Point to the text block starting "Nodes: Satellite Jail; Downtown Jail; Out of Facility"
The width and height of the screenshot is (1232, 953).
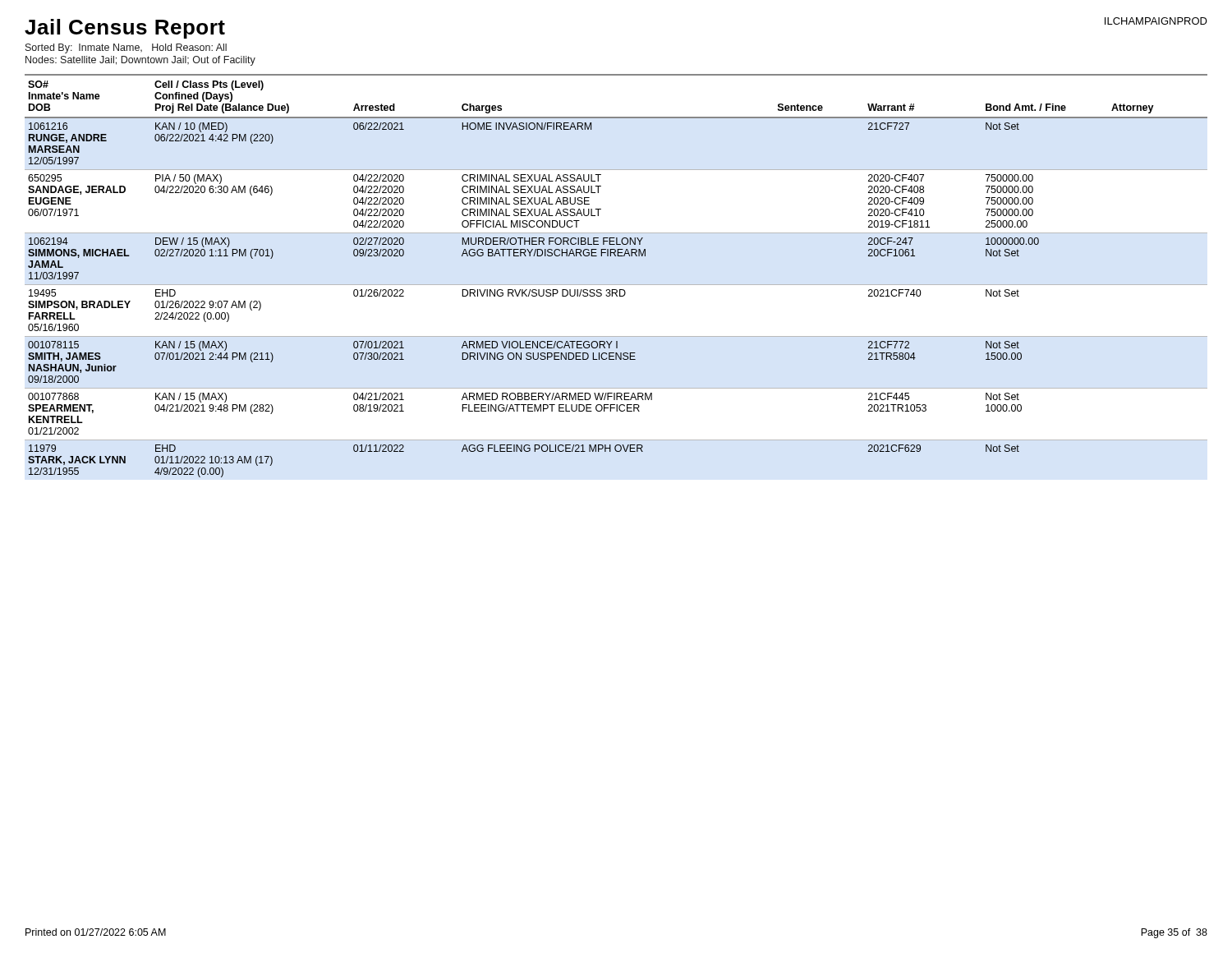point(140,60)
